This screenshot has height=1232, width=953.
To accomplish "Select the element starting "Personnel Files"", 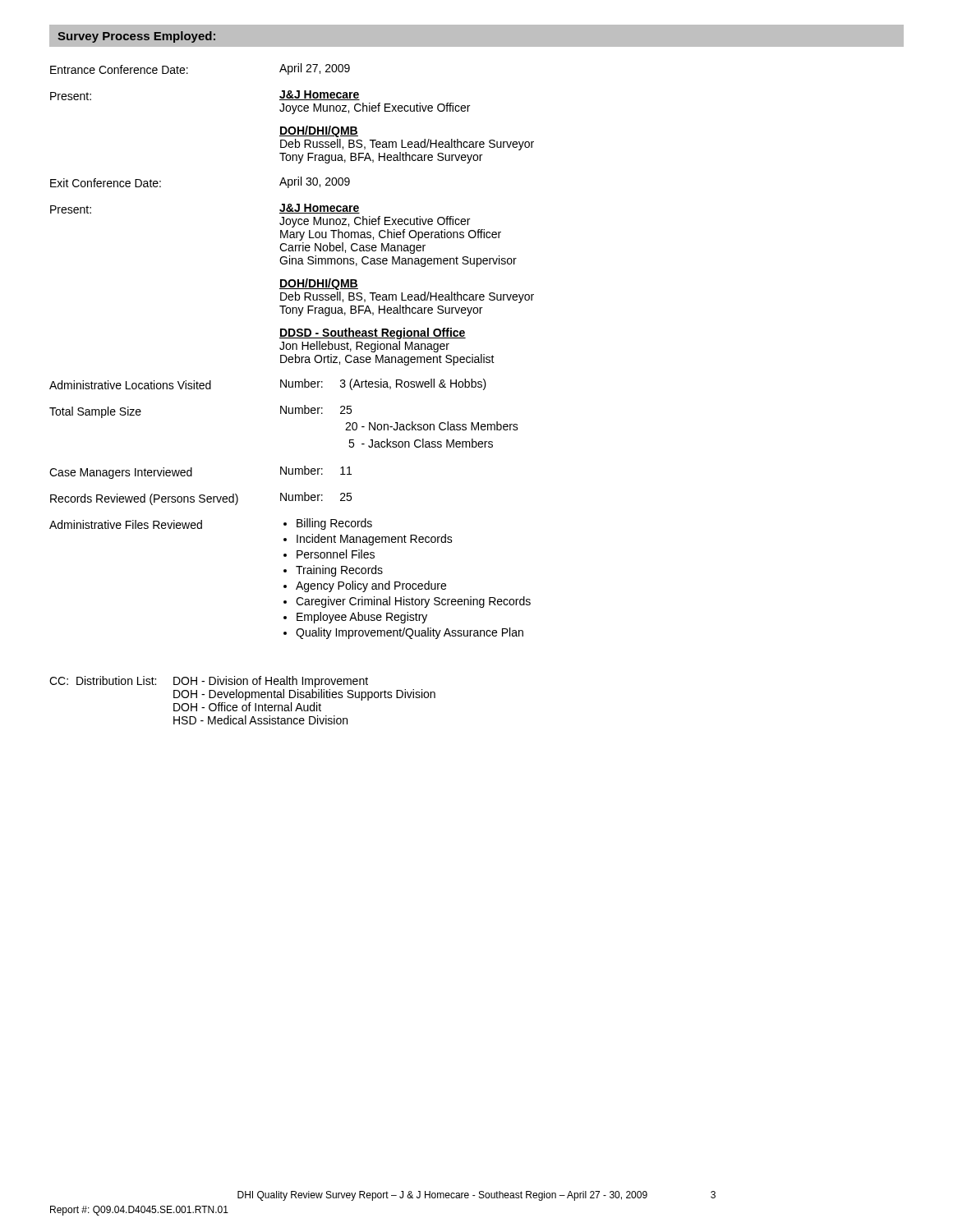I will [335, 554].
